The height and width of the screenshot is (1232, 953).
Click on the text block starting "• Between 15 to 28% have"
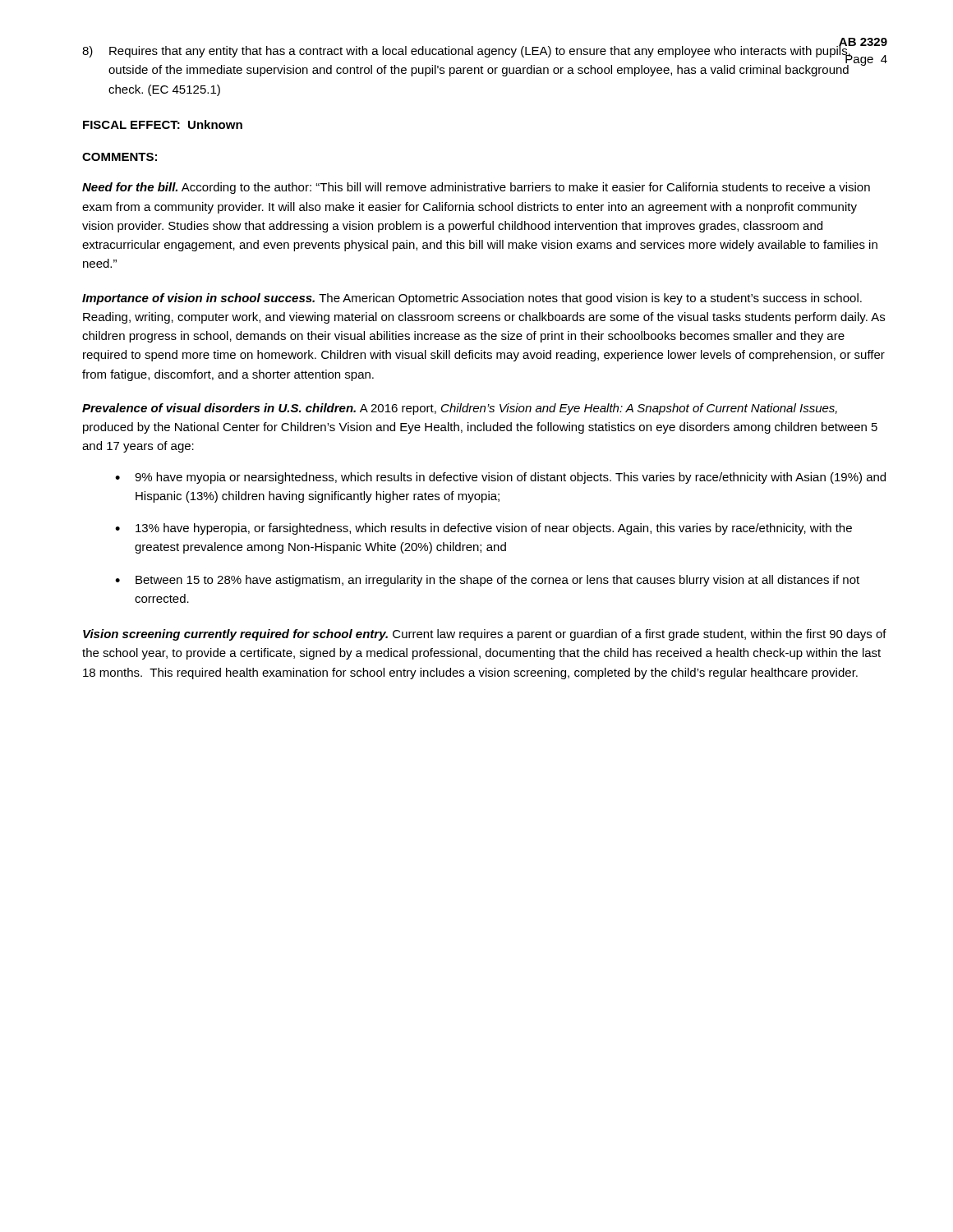501,589
